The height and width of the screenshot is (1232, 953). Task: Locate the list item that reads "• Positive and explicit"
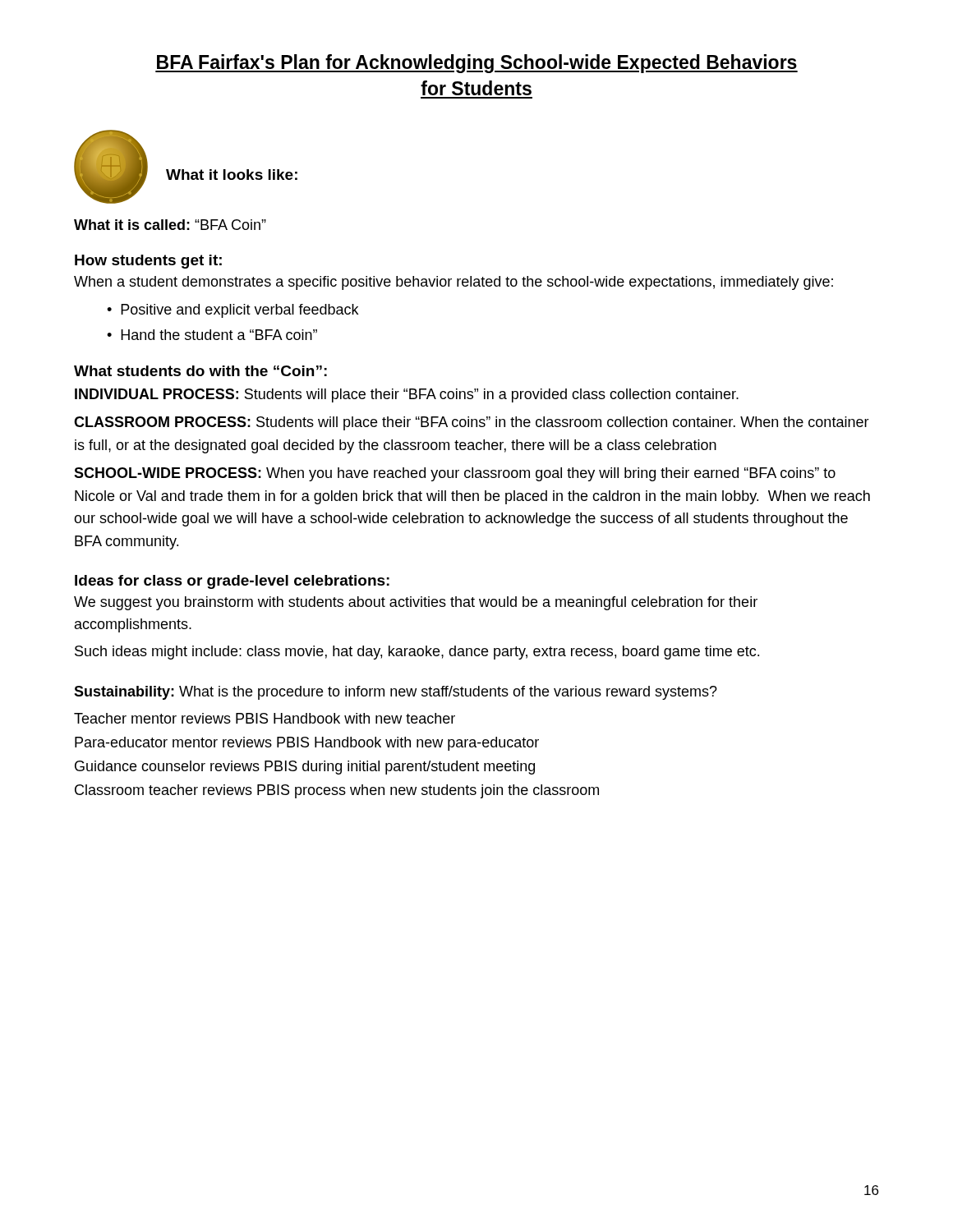click(233, 310)
